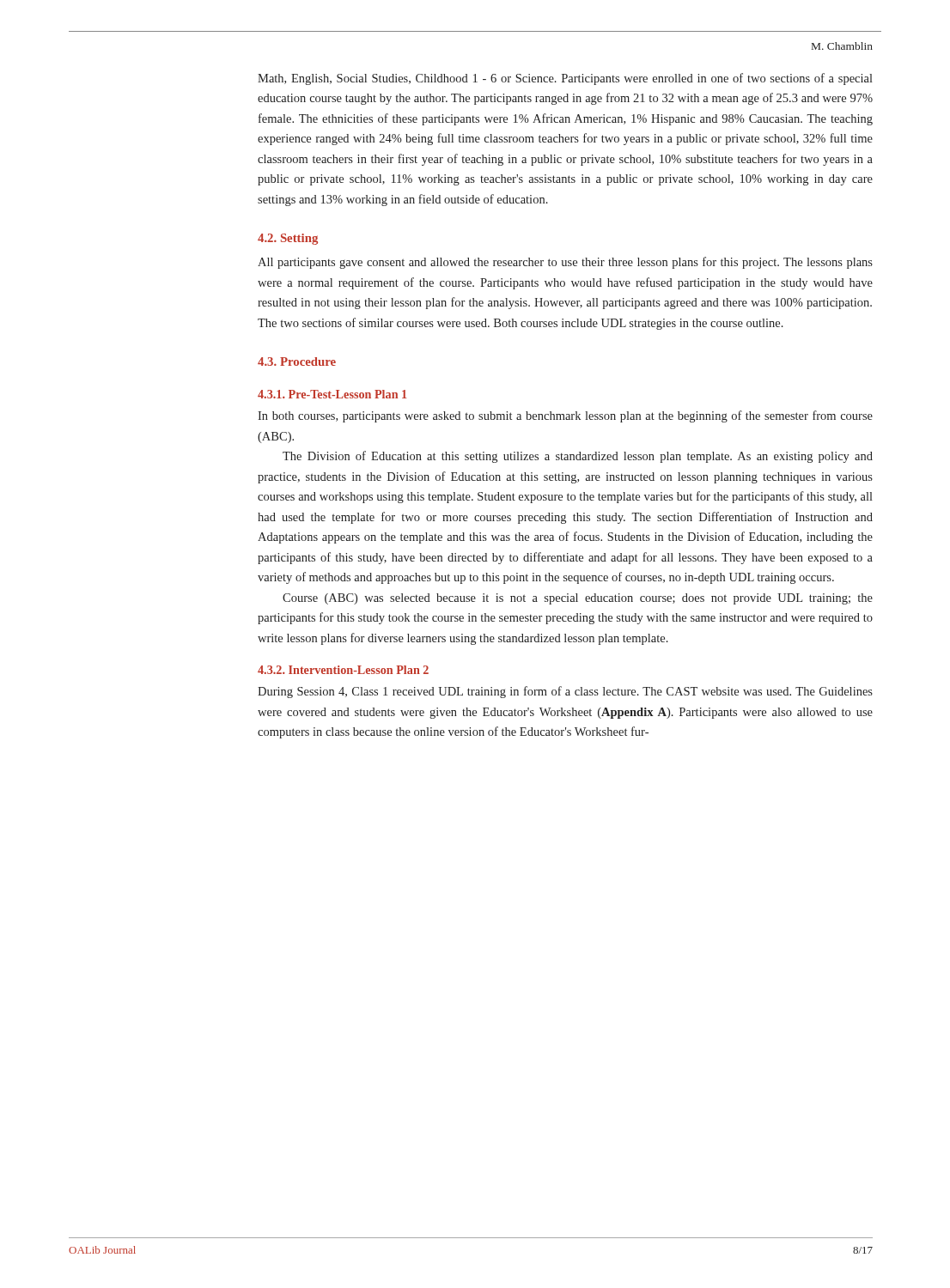This screenshot has width=950, height=1288.
Task: Select the section header with the text "4.3. Procedure"
Action: pyautogui.click(x=297, y=362)
